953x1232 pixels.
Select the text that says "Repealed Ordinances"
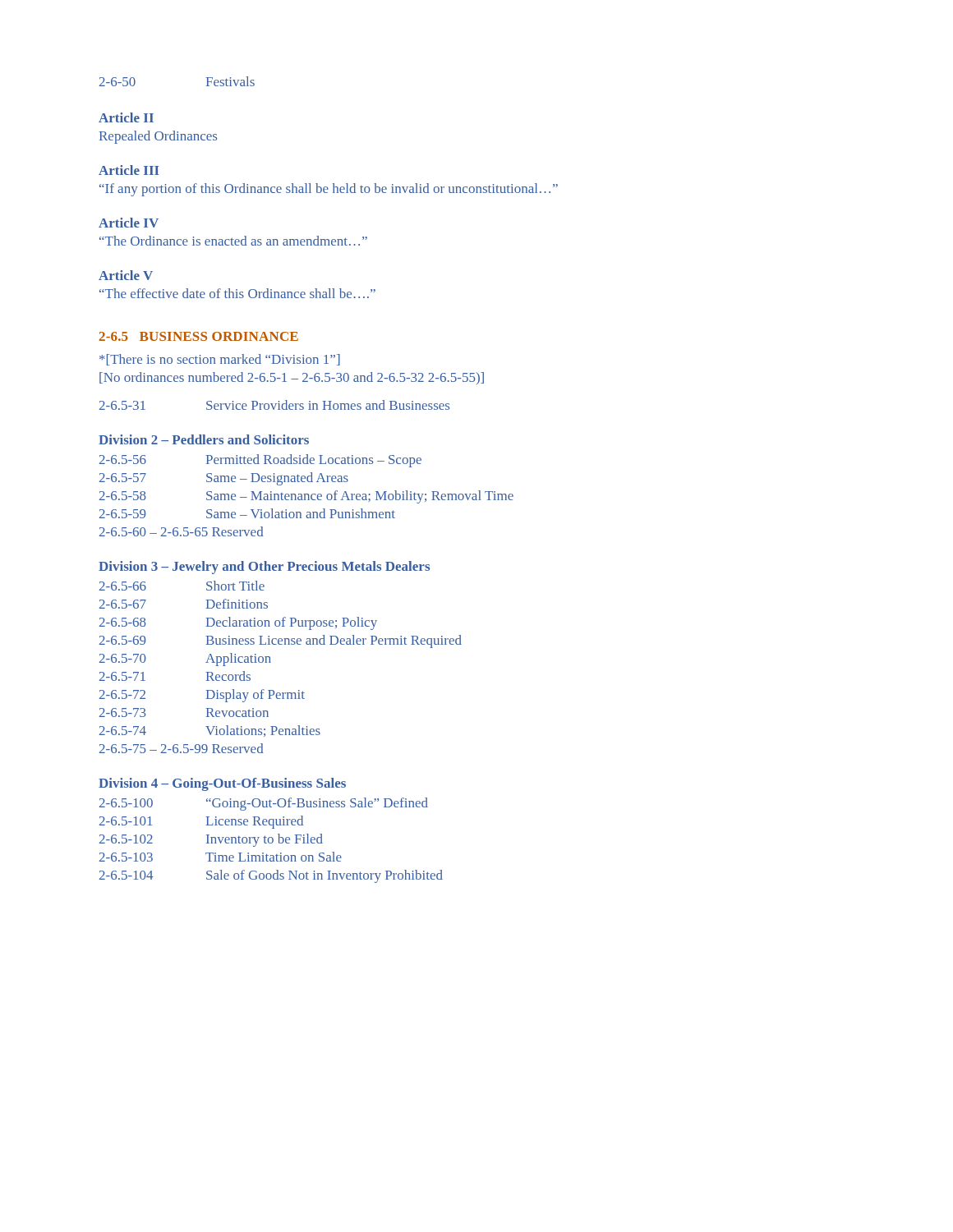coord(158,136)
